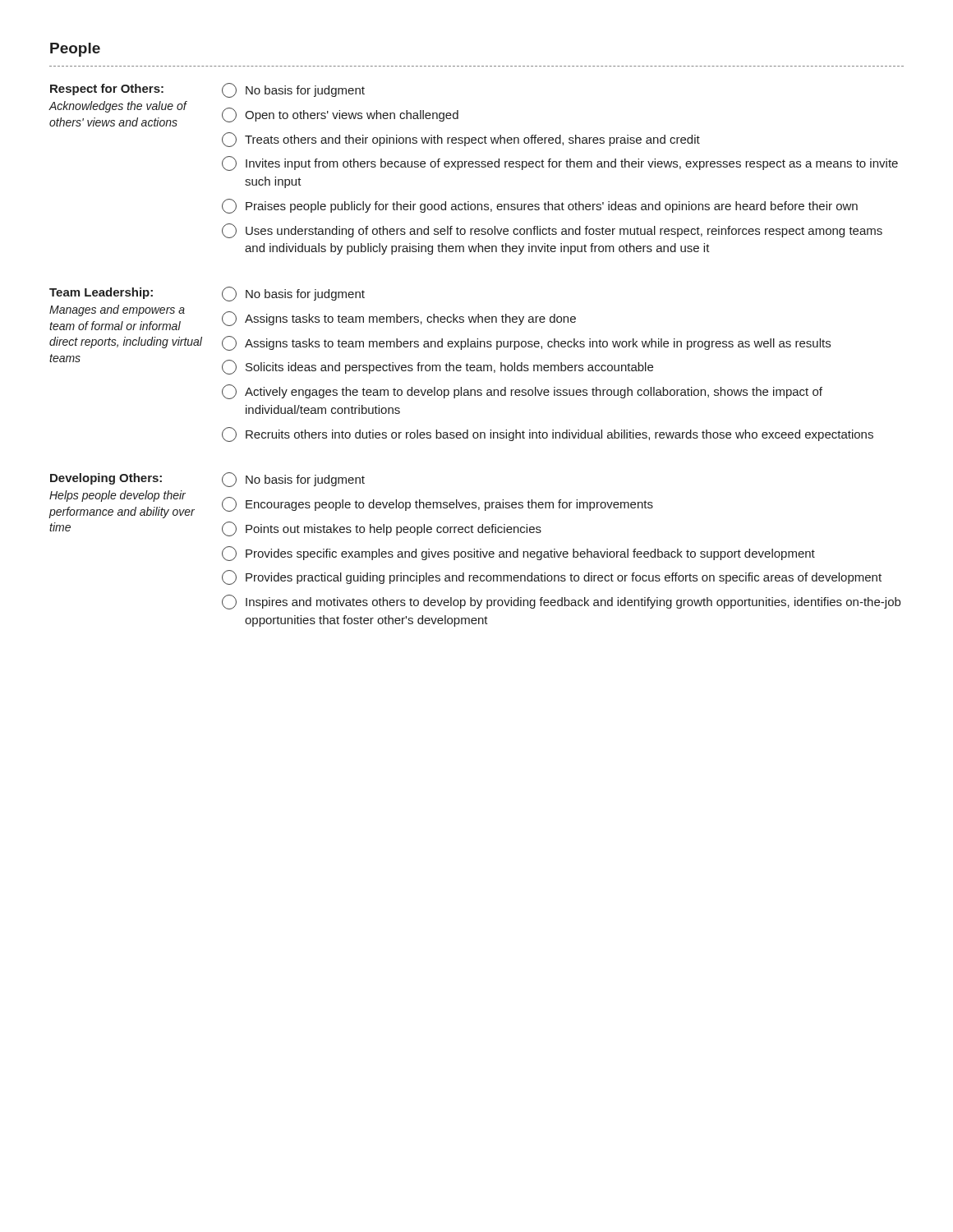Screen dimensions: 1232x953
Task: Select the section header containing "Respect for Others:"
Action: tap(107, 88)
